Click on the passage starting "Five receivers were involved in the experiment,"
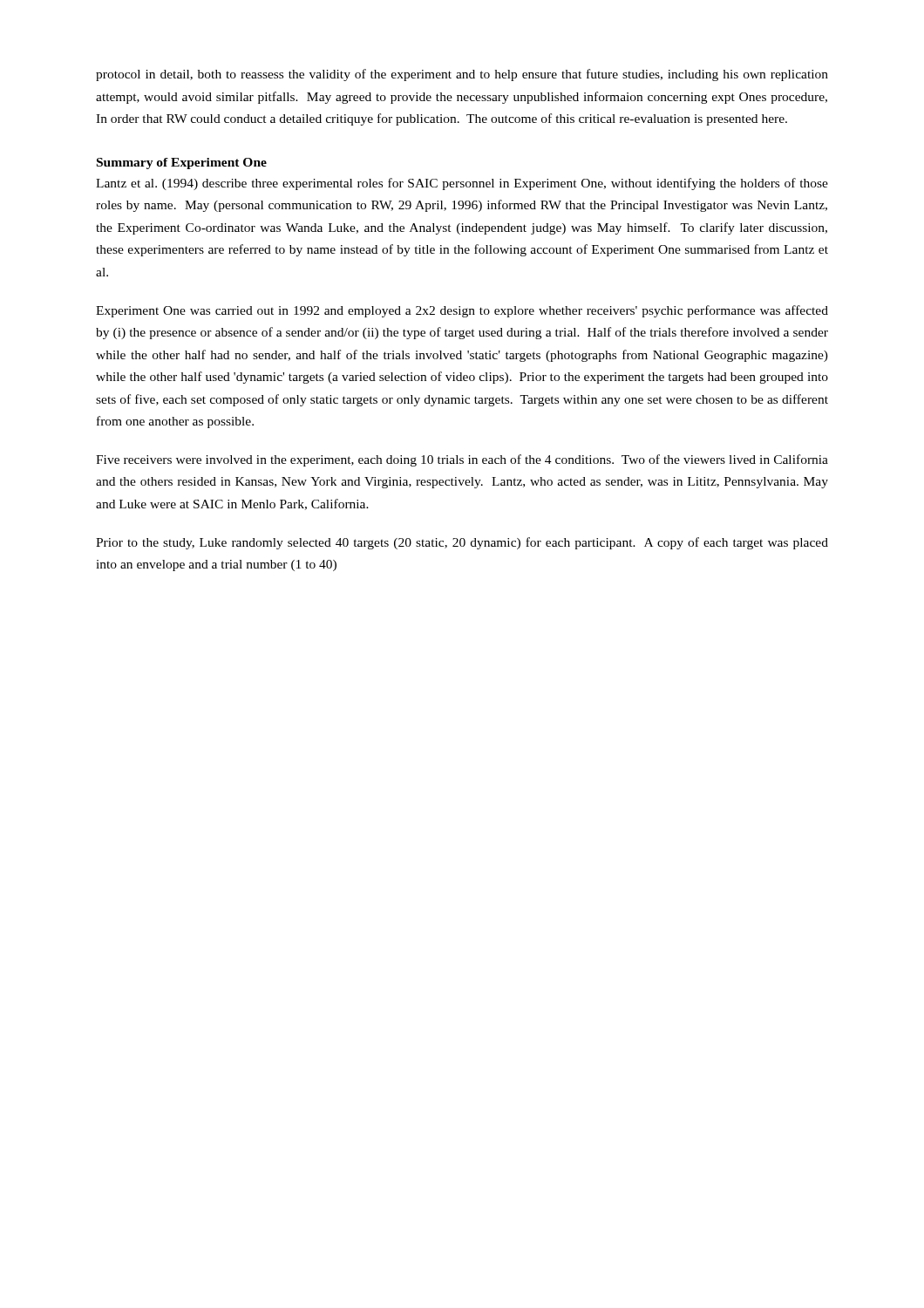The width and height of the screenshot is (924, 1308). (x=462, y=481)
